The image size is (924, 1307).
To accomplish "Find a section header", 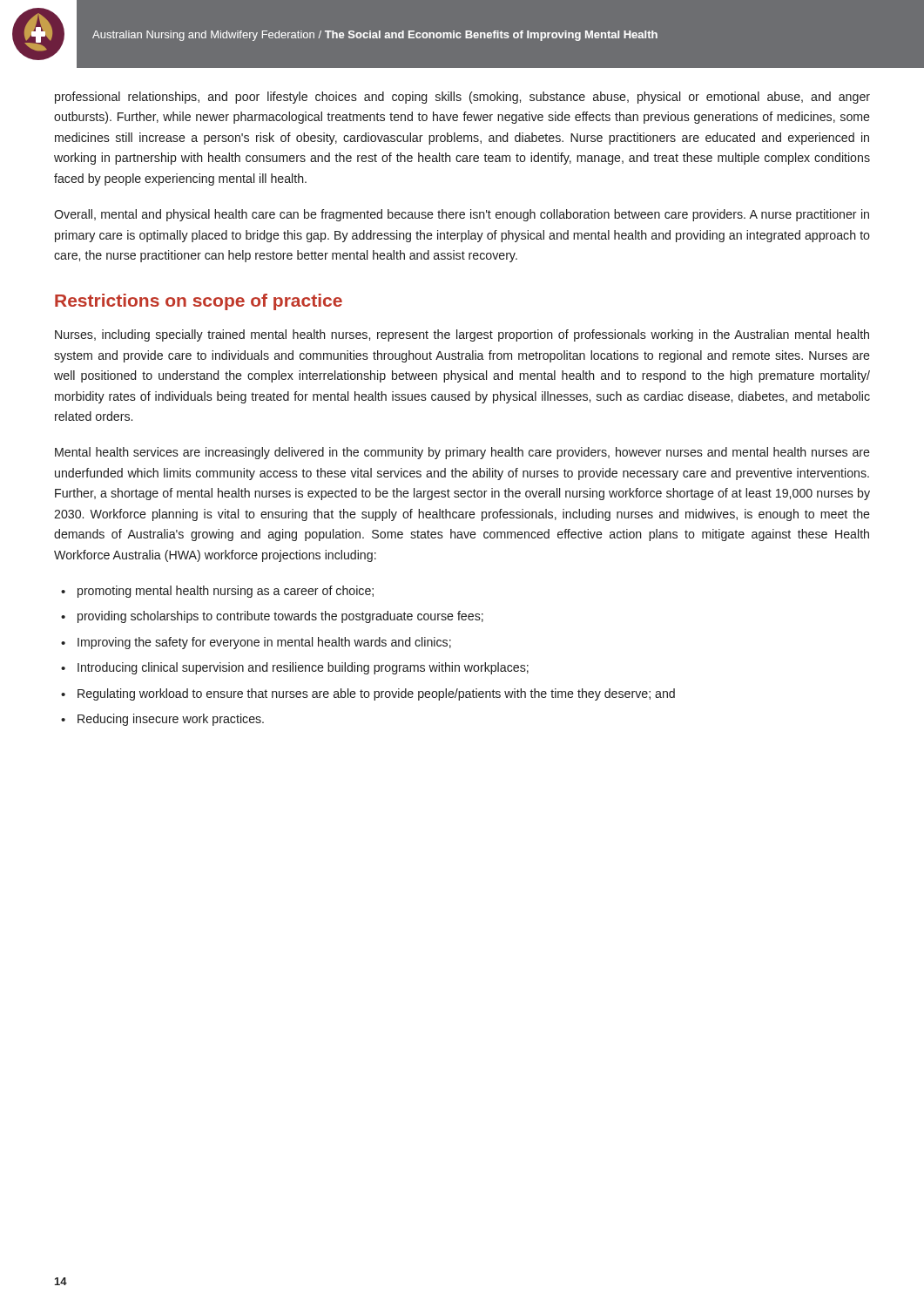I will (x=198, y=300).
